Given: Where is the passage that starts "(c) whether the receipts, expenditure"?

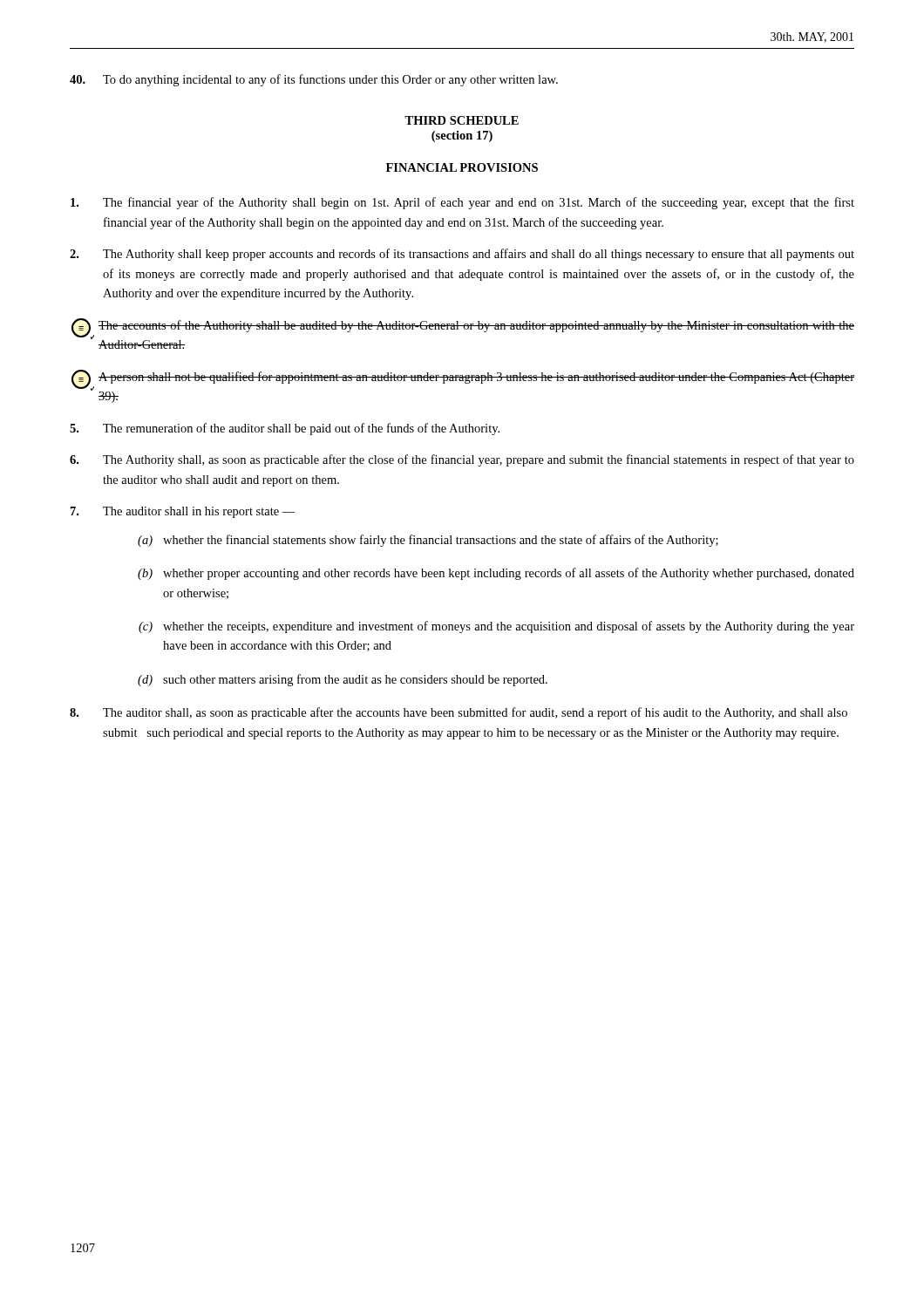Looking at the screenshot, I should pos(479,636).
